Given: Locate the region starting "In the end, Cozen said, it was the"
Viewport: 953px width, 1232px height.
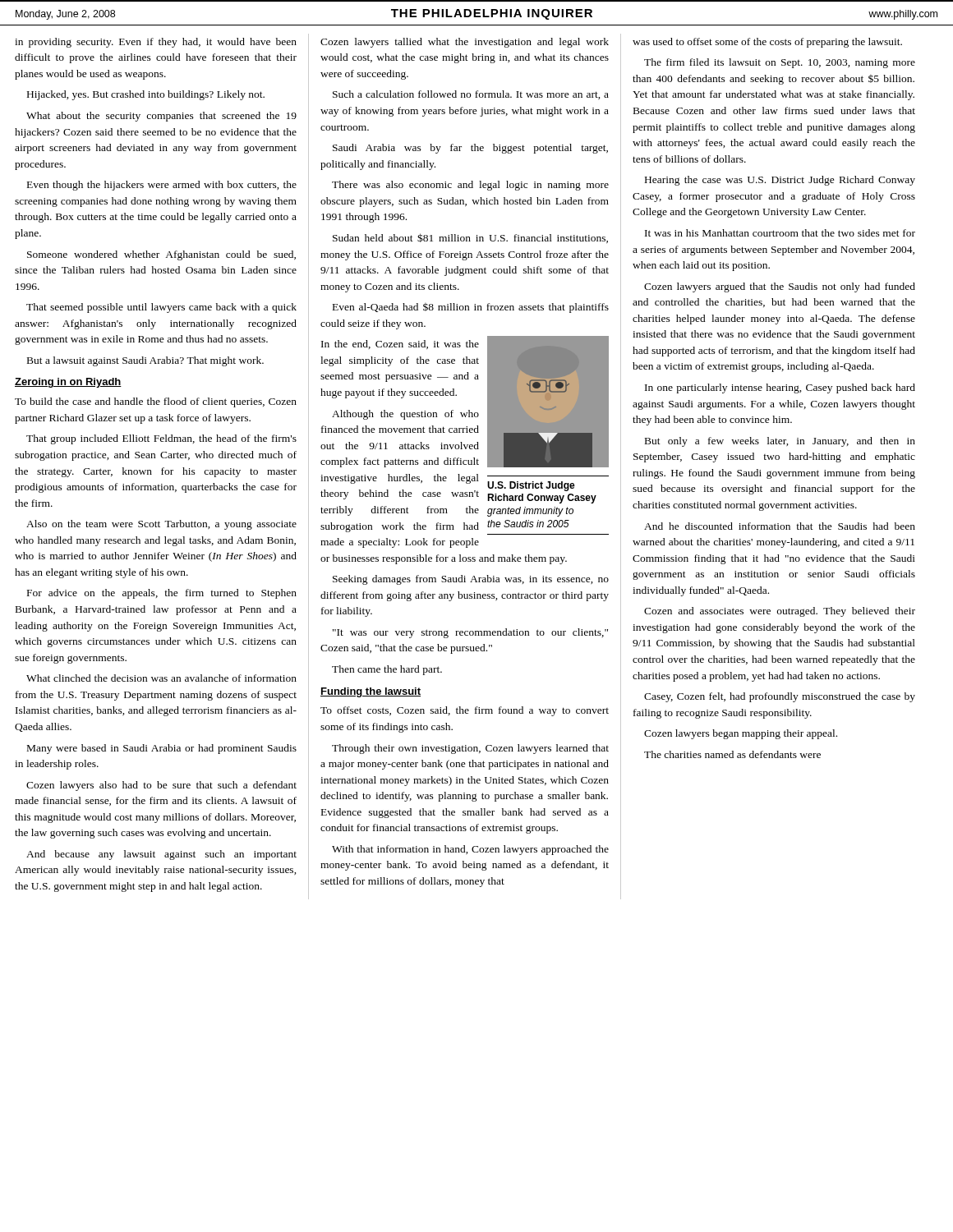Looking at the screenshot, I should (465, 507).
